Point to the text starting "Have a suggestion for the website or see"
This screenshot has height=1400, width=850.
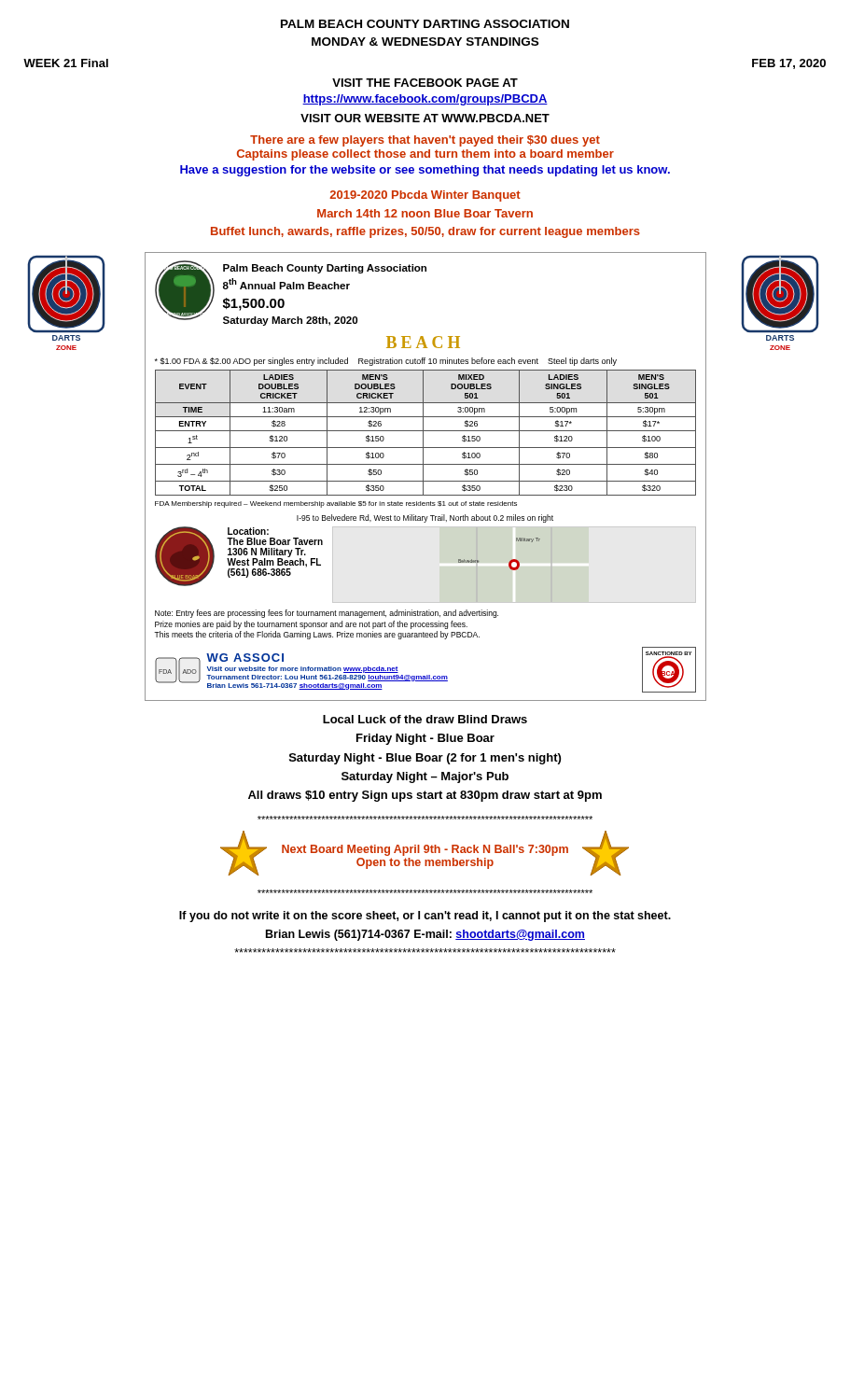tap(425, 169)
